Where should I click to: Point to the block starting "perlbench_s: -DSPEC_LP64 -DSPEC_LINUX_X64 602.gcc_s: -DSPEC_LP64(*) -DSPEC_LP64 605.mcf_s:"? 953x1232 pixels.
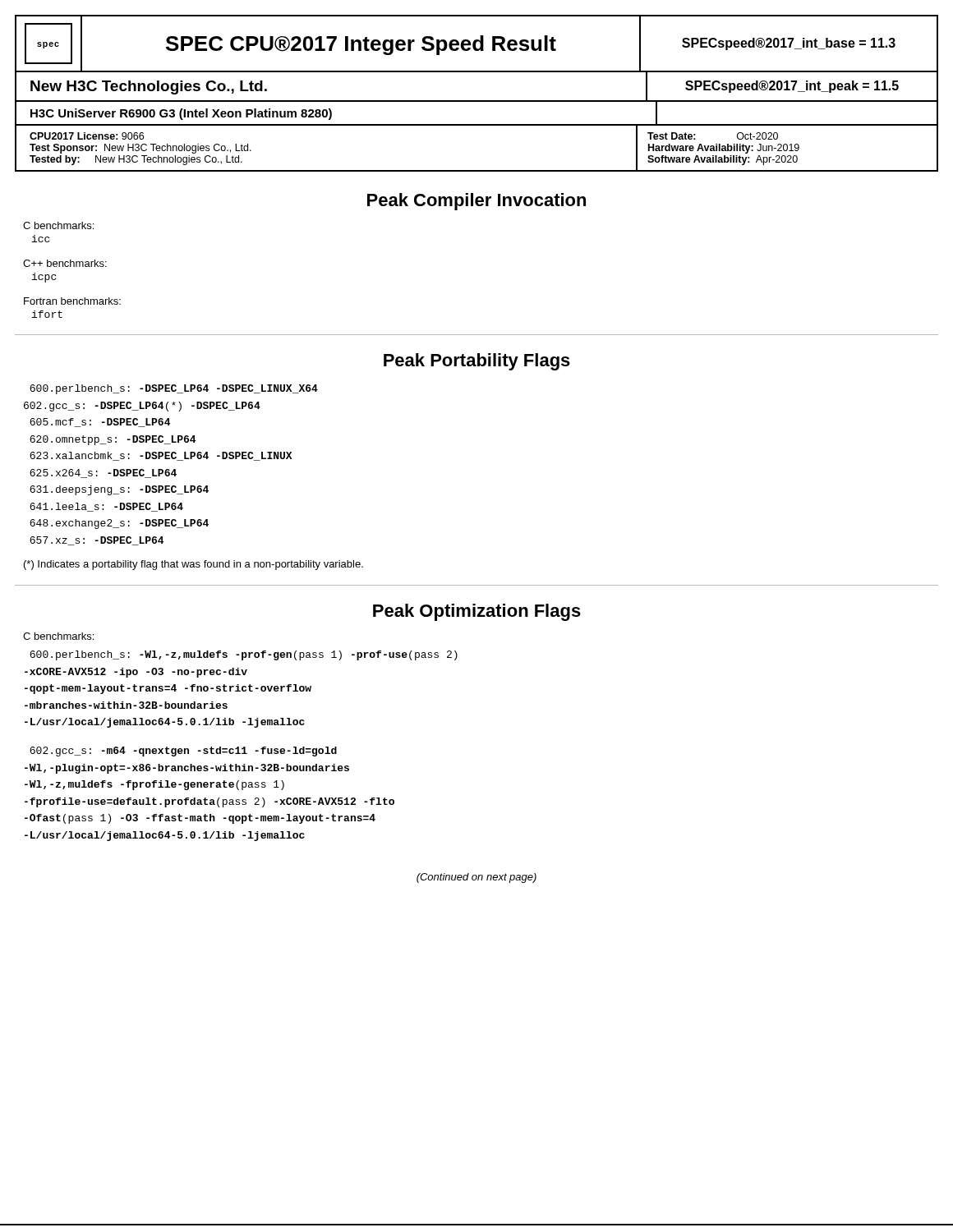pyautogui.click(x=170, y=465)
